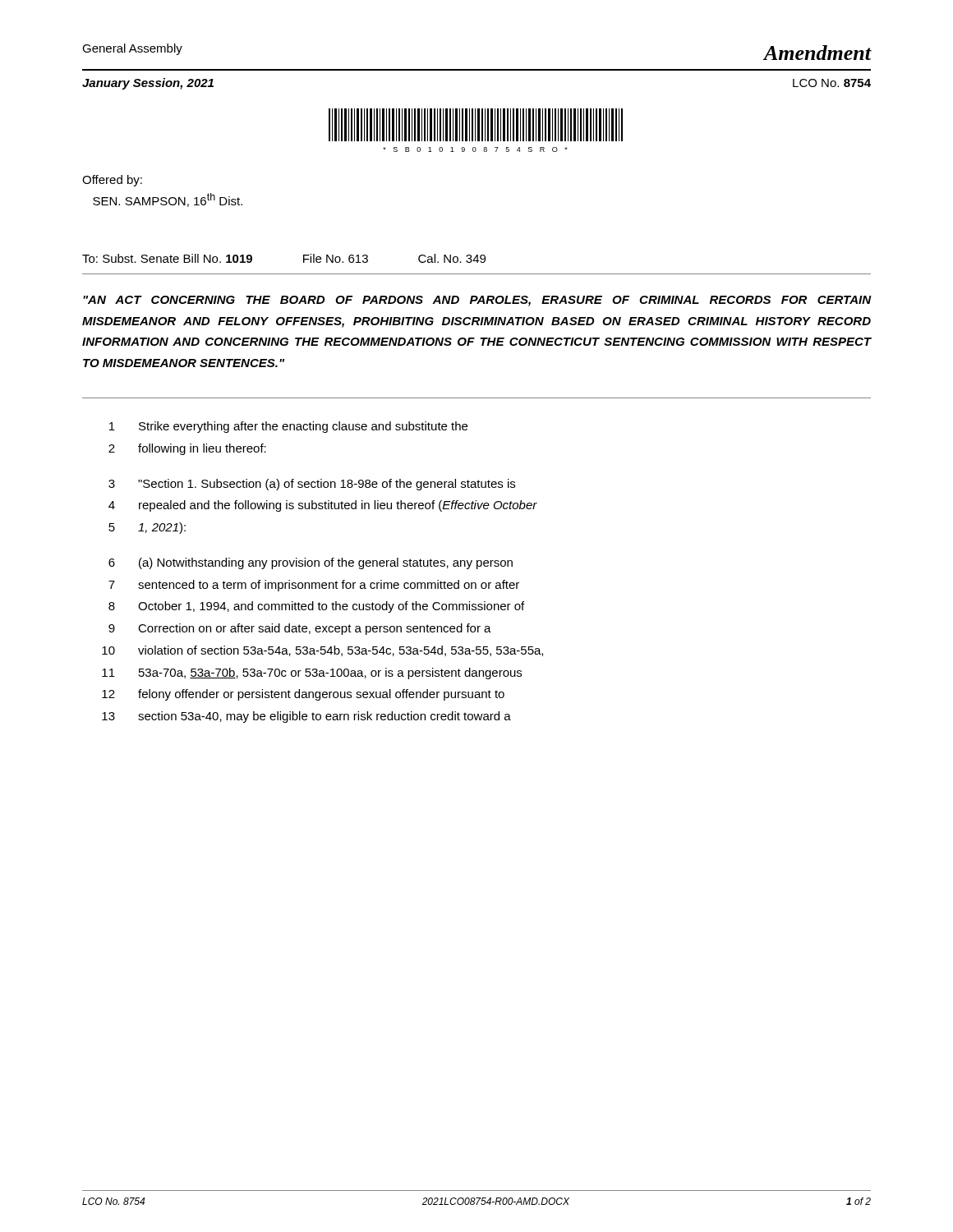Locate the list item that reads "5 1, 2021):"
The image size is (953, 1232).
147,528
